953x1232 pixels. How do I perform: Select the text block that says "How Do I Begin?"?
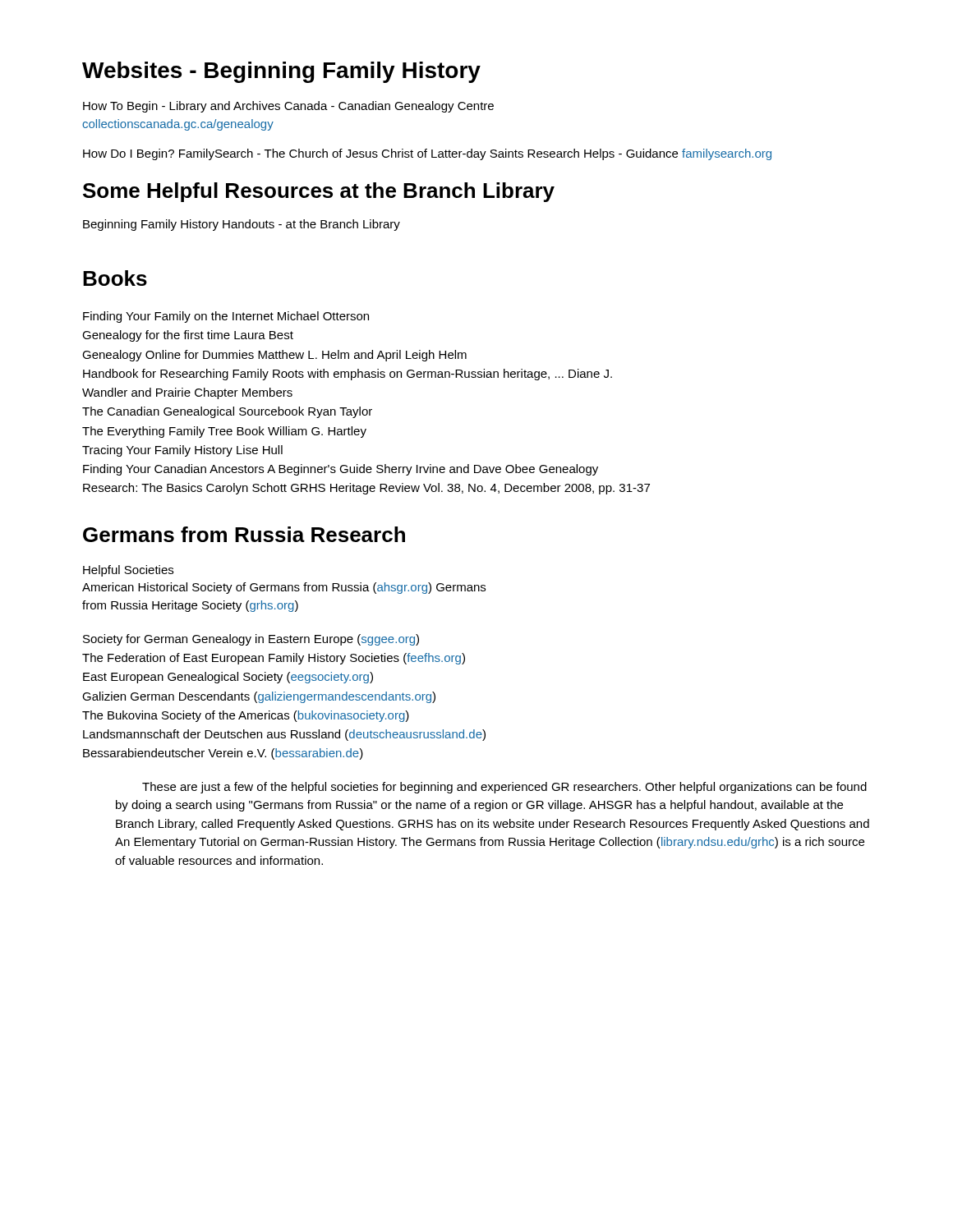point(427,153)
